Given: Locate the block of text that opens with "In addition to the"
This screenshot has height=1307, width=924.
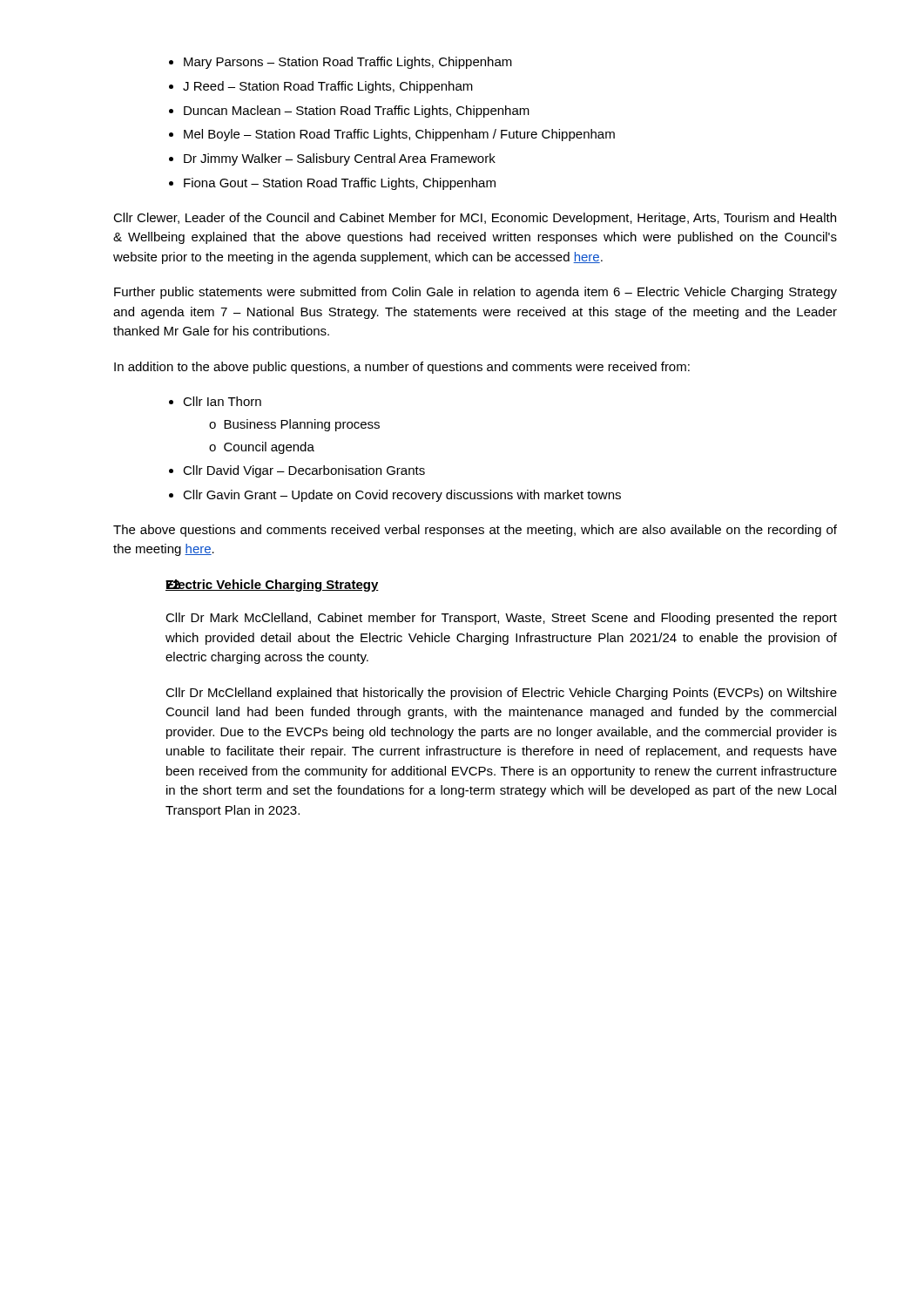Looking at the screenshot, I should pyautogui.click(x=402, y=366).
